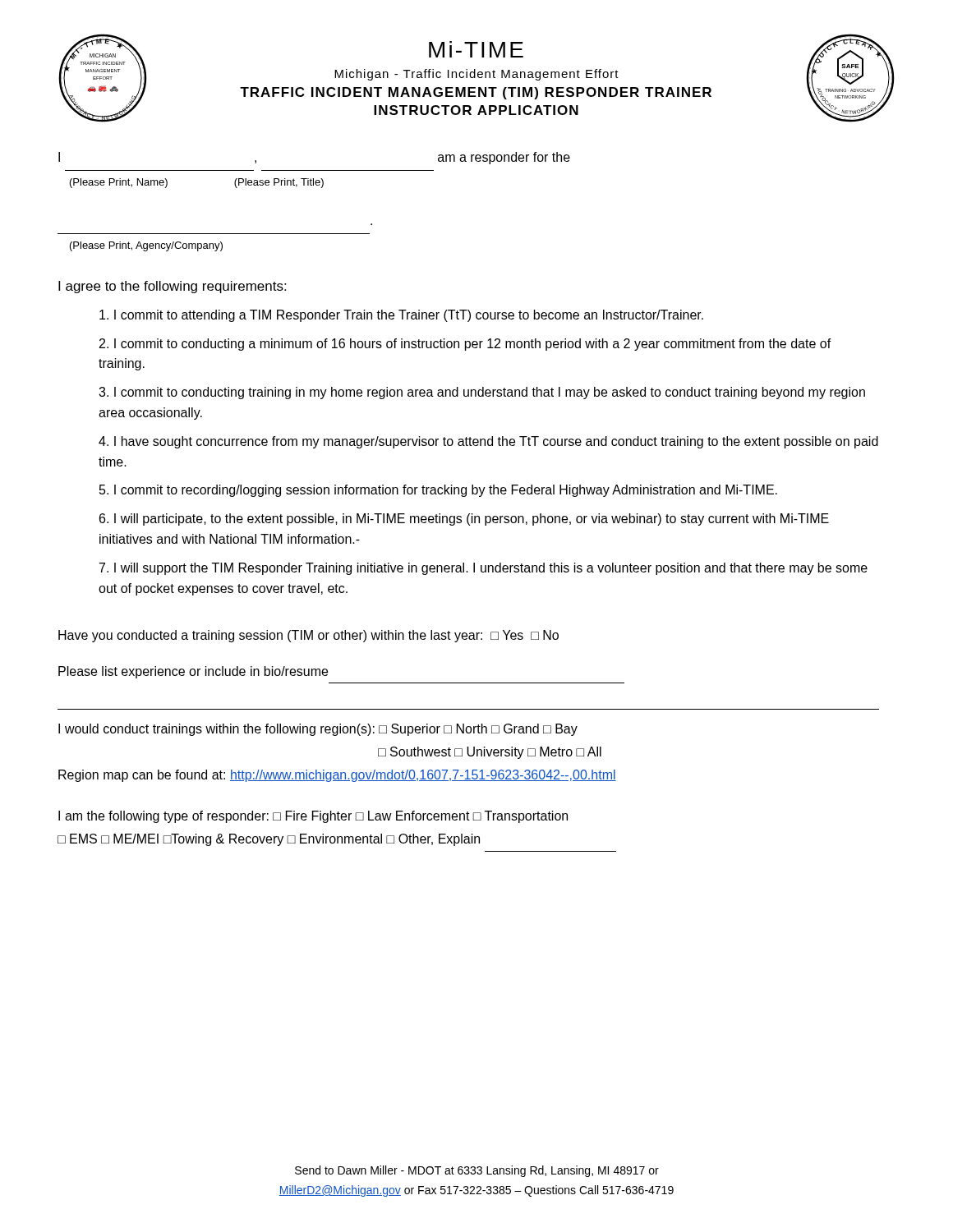Click on the text block that says "I am the following type of responder:"

click(x=337, y=831)
